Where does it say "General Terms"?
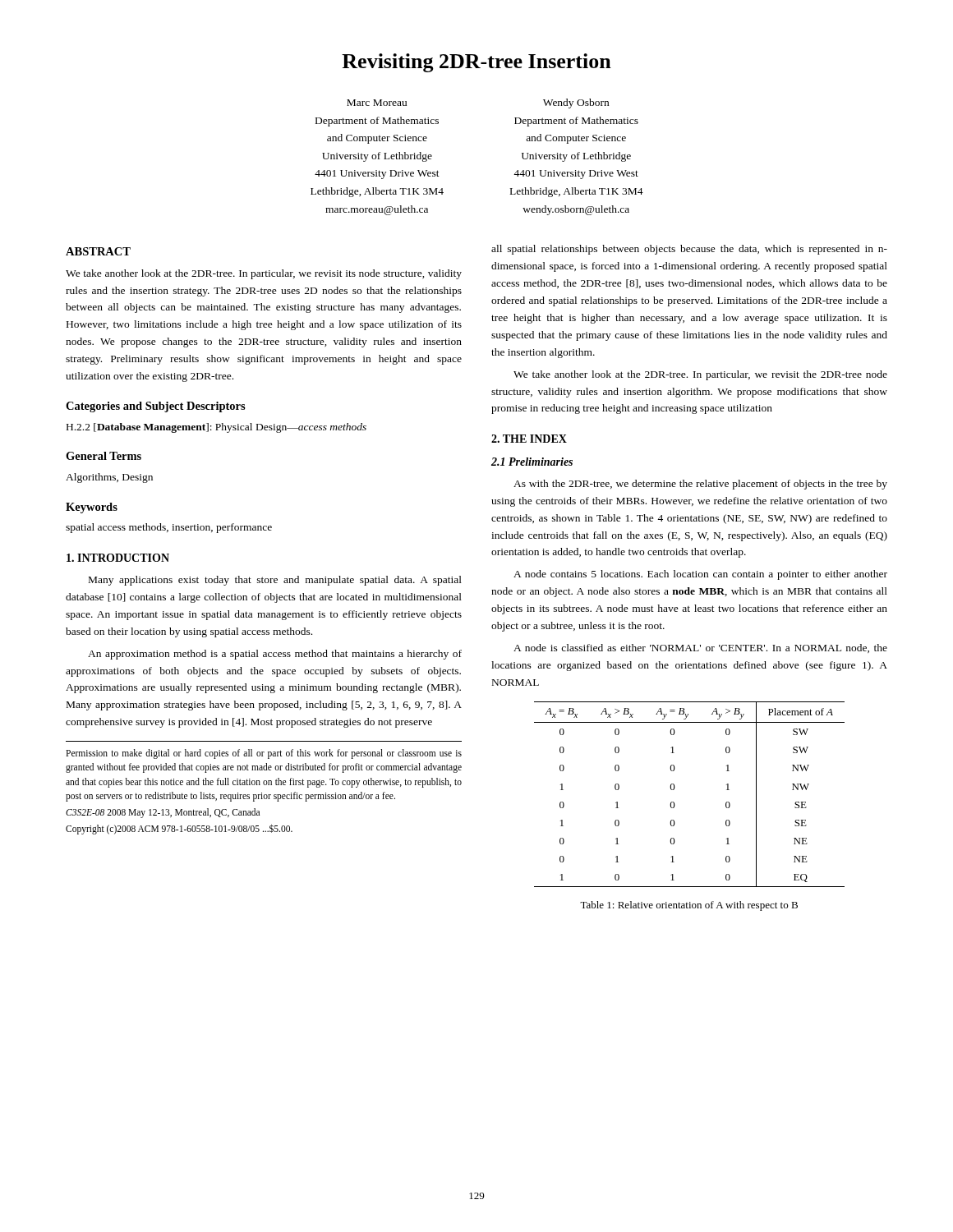Viewport: 953px width, 1232px height. tap(104, 456)
